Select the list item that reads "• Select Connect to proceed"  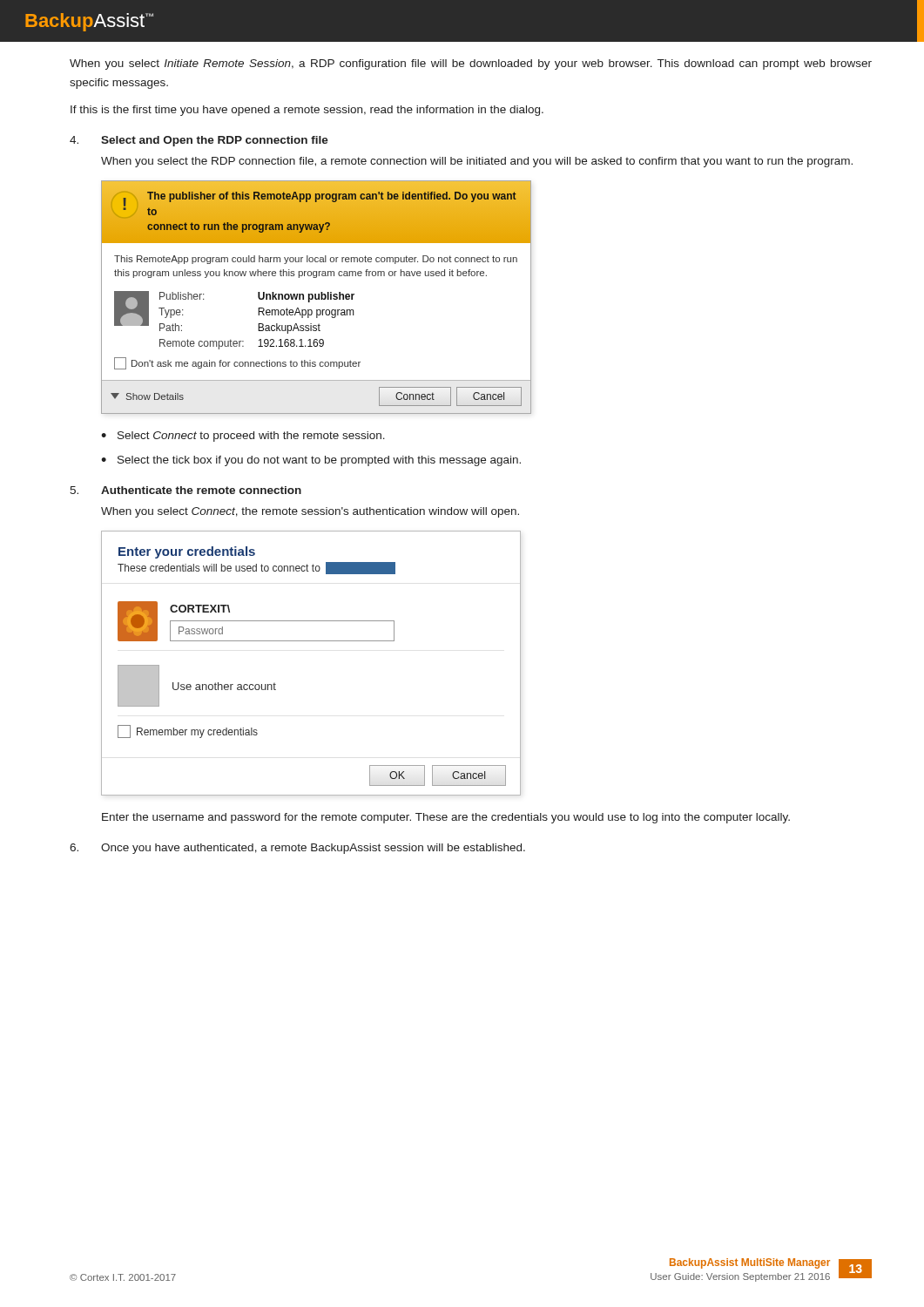243,436
